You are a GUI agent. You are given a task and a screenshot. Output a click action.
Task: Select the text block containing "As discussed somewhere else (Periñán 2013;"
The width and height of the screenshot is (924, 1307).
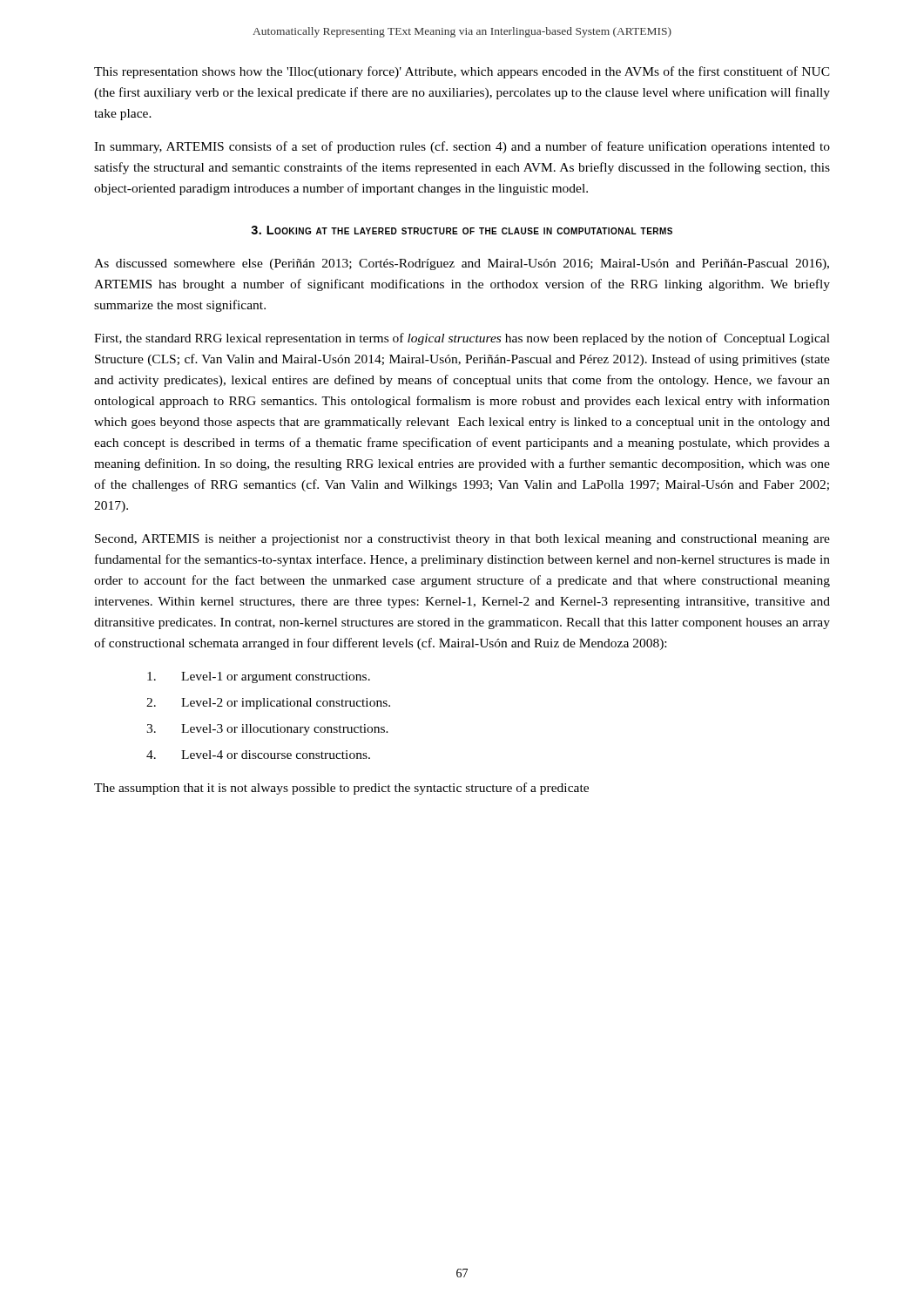[462, 284]
